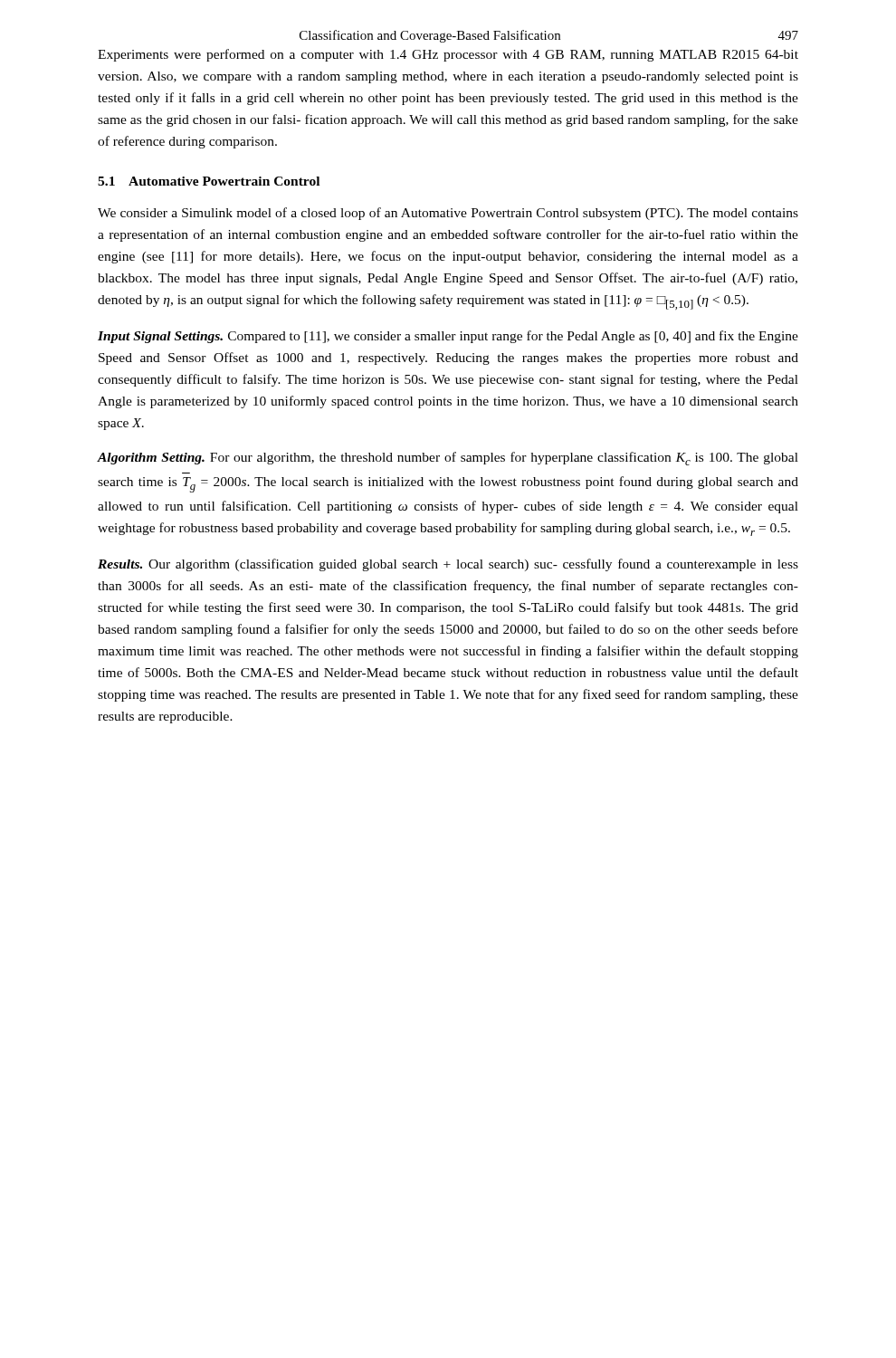
Task: Click where it says "5.1 Automative Powertrain Control"
Action: coord(209,181)
